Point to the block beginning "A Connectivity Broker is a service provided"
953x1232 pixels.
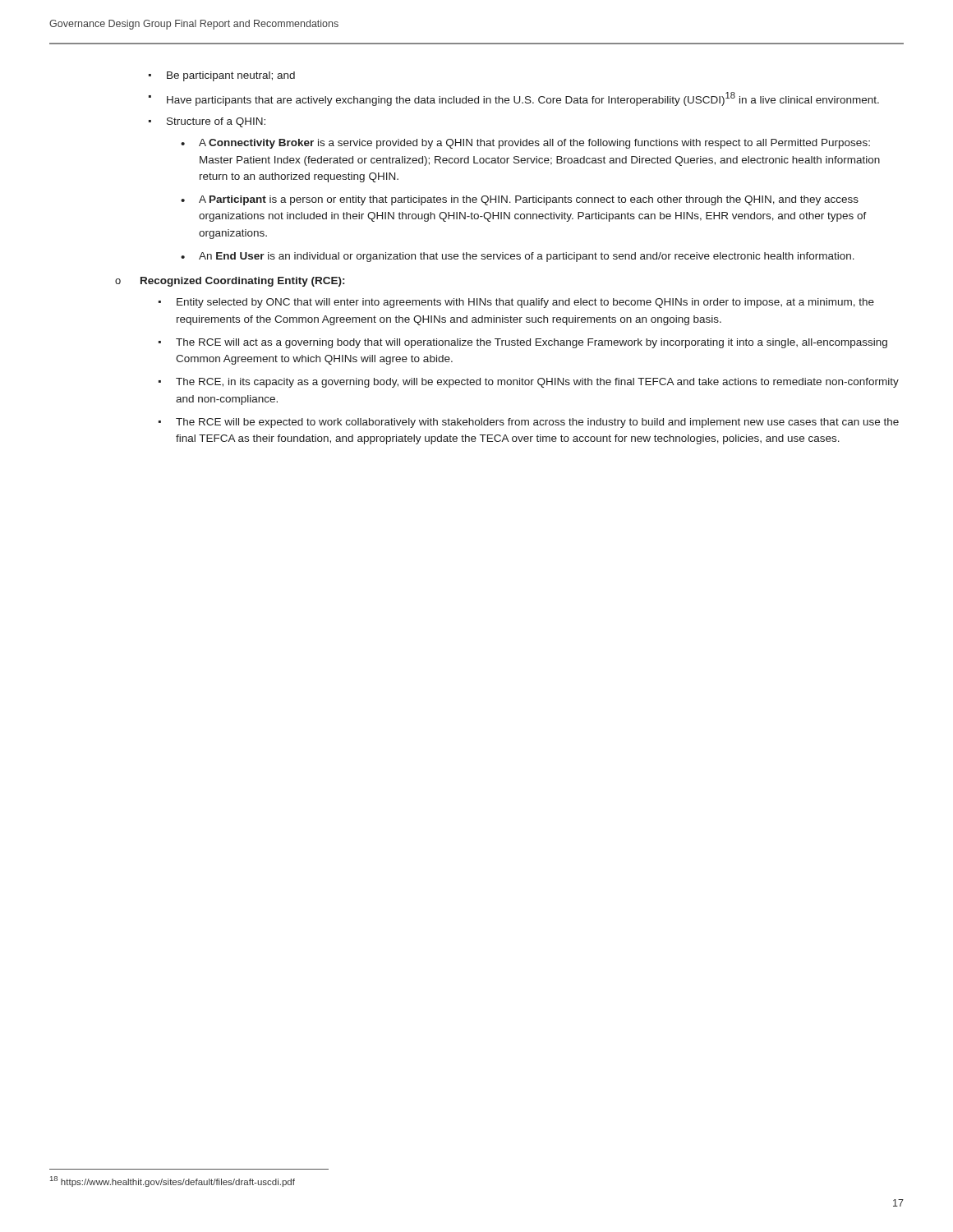[x=539, y=159]
